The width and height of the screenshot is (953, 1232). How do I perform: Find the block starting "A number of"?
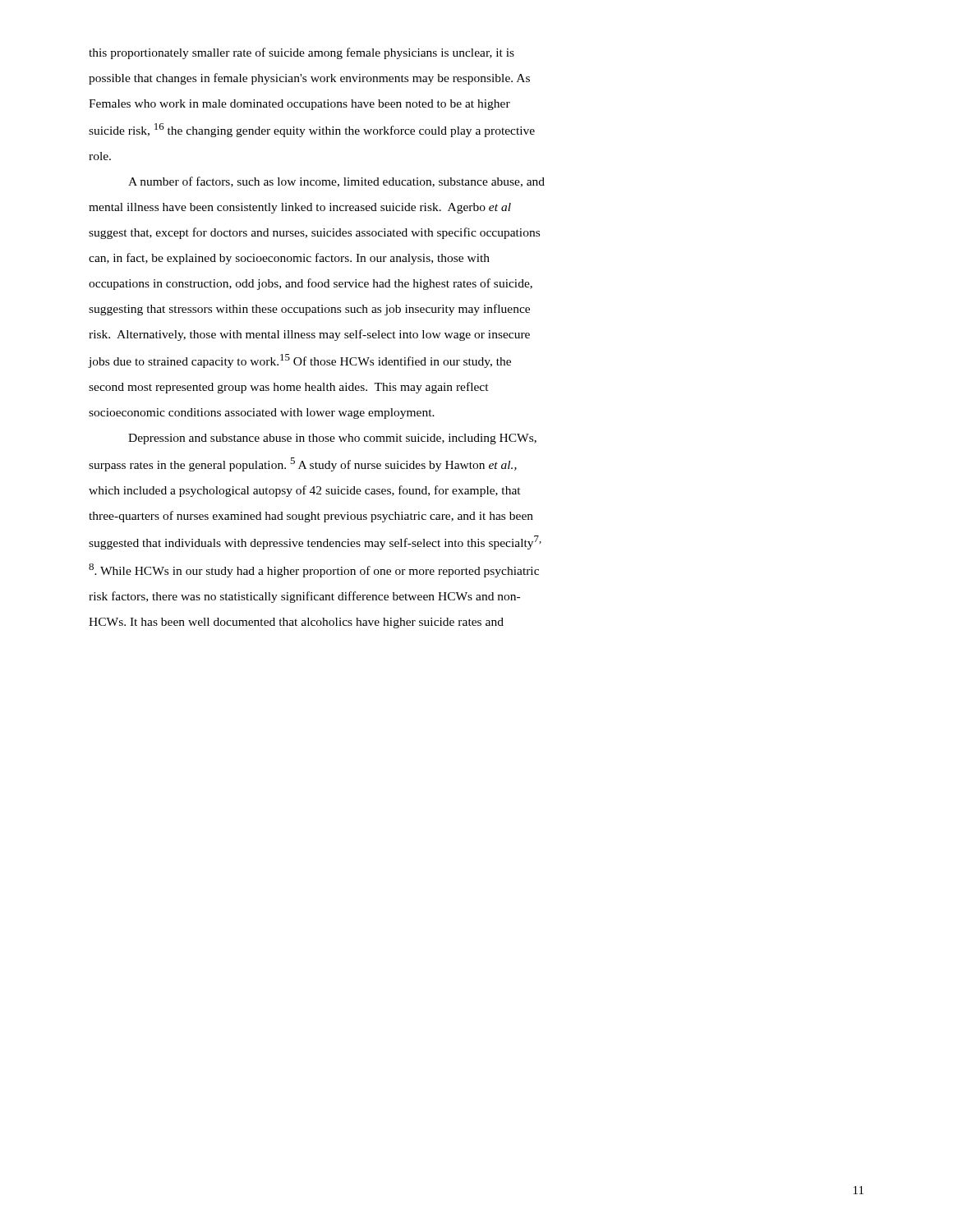[476, 297]
